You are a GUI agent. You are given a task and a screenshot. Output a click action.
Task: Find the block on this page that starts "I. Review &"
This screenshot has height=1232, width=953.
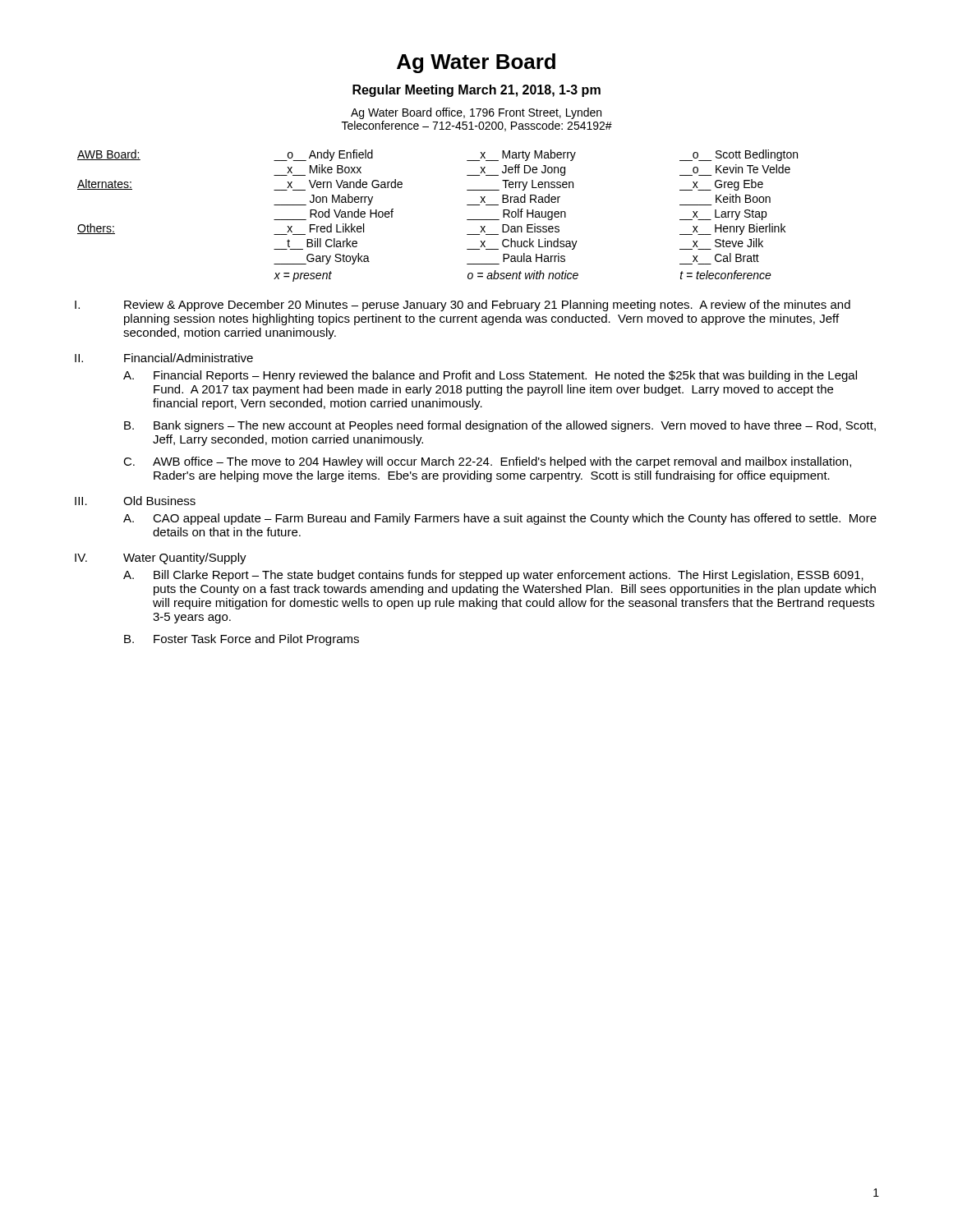[476, 318]
